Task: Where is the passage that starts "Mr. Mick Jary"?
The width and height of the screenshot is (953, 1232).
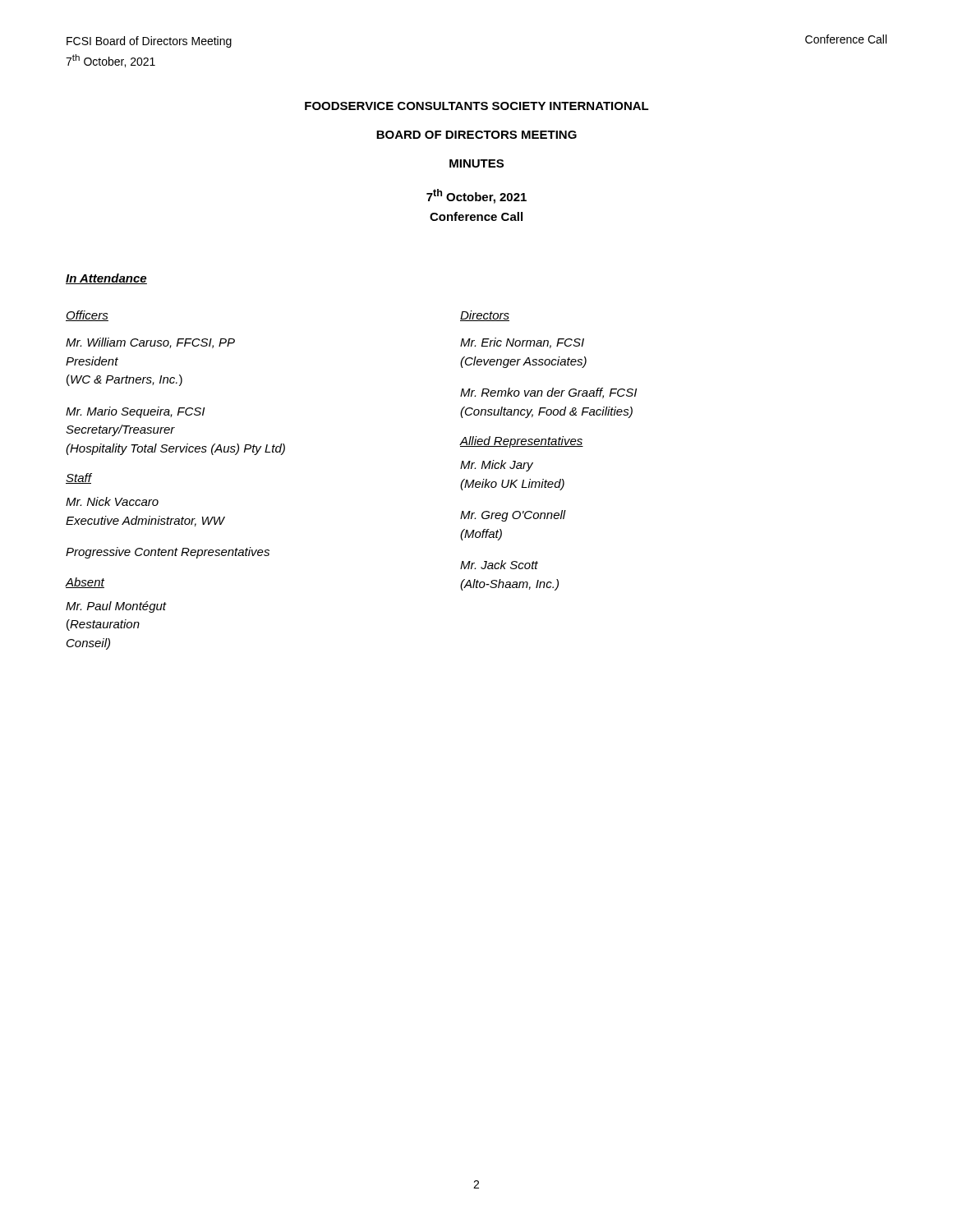Action: pyautogui.click(x=512, y=474)
